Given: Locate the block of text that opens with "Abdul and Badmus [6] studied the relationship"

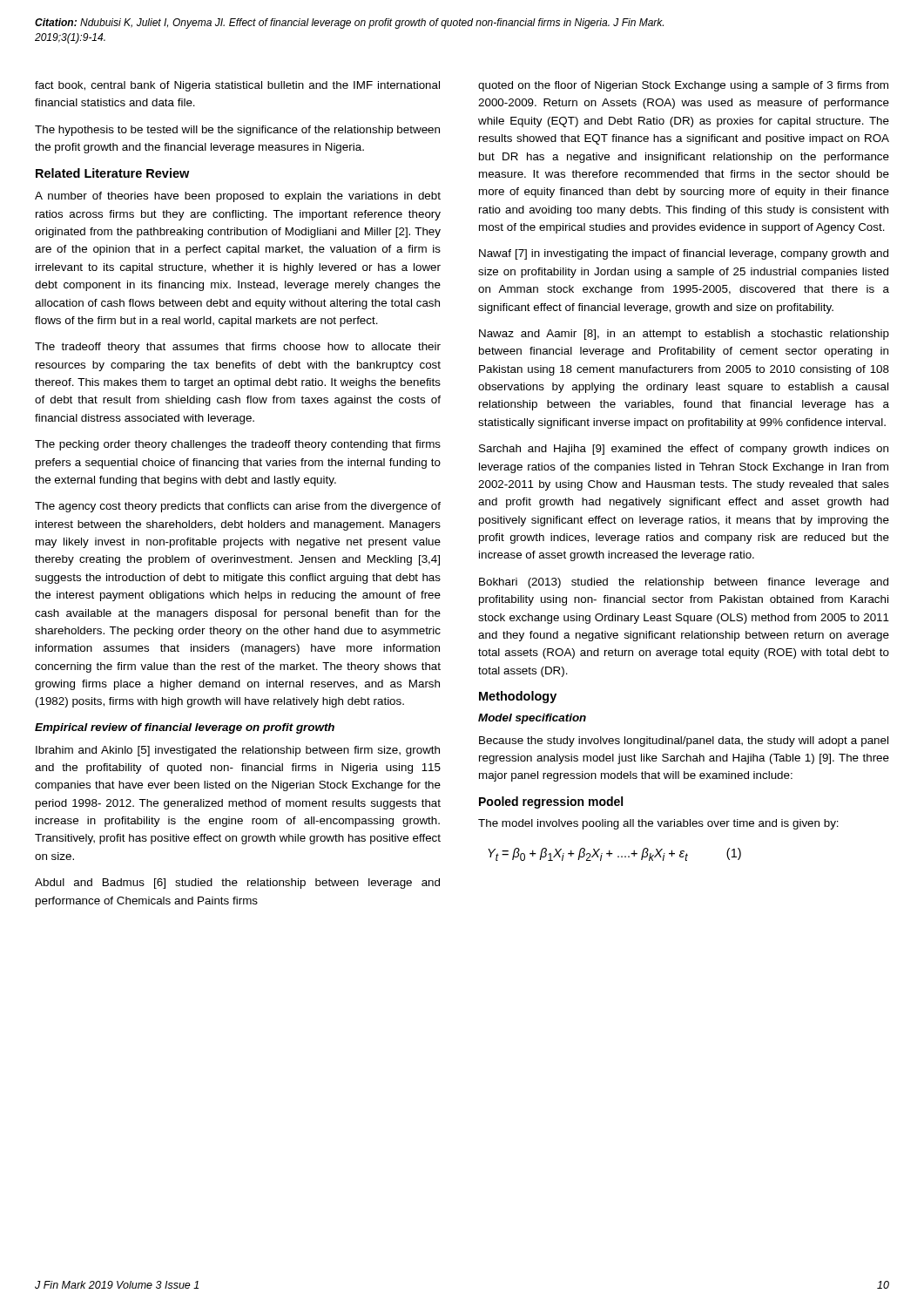Looking at the screenshot, I should [x=238, y=891].
